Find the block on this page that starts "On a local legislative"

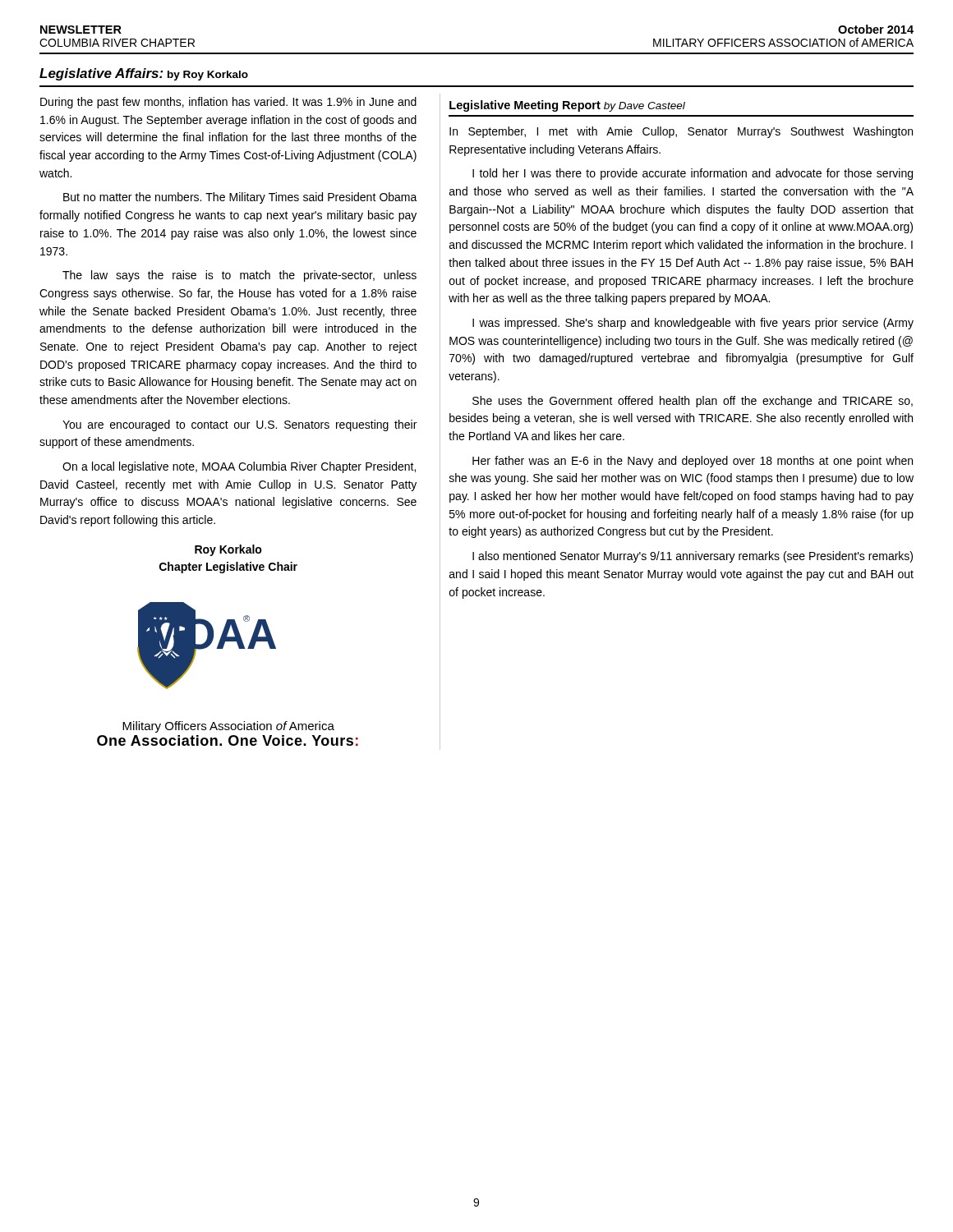click(228, 493)
